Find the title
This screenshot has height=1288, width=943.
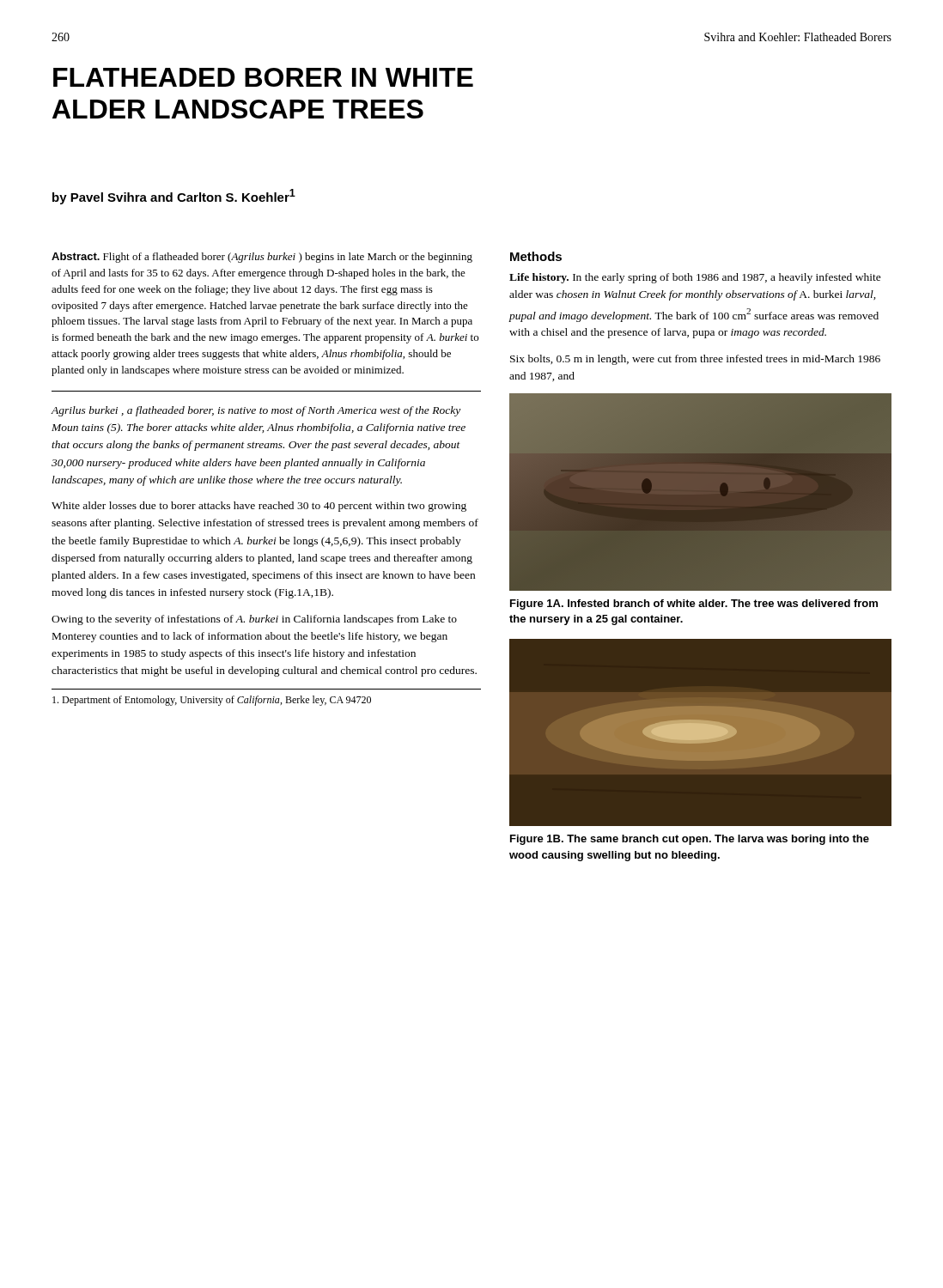pos(279,93)
